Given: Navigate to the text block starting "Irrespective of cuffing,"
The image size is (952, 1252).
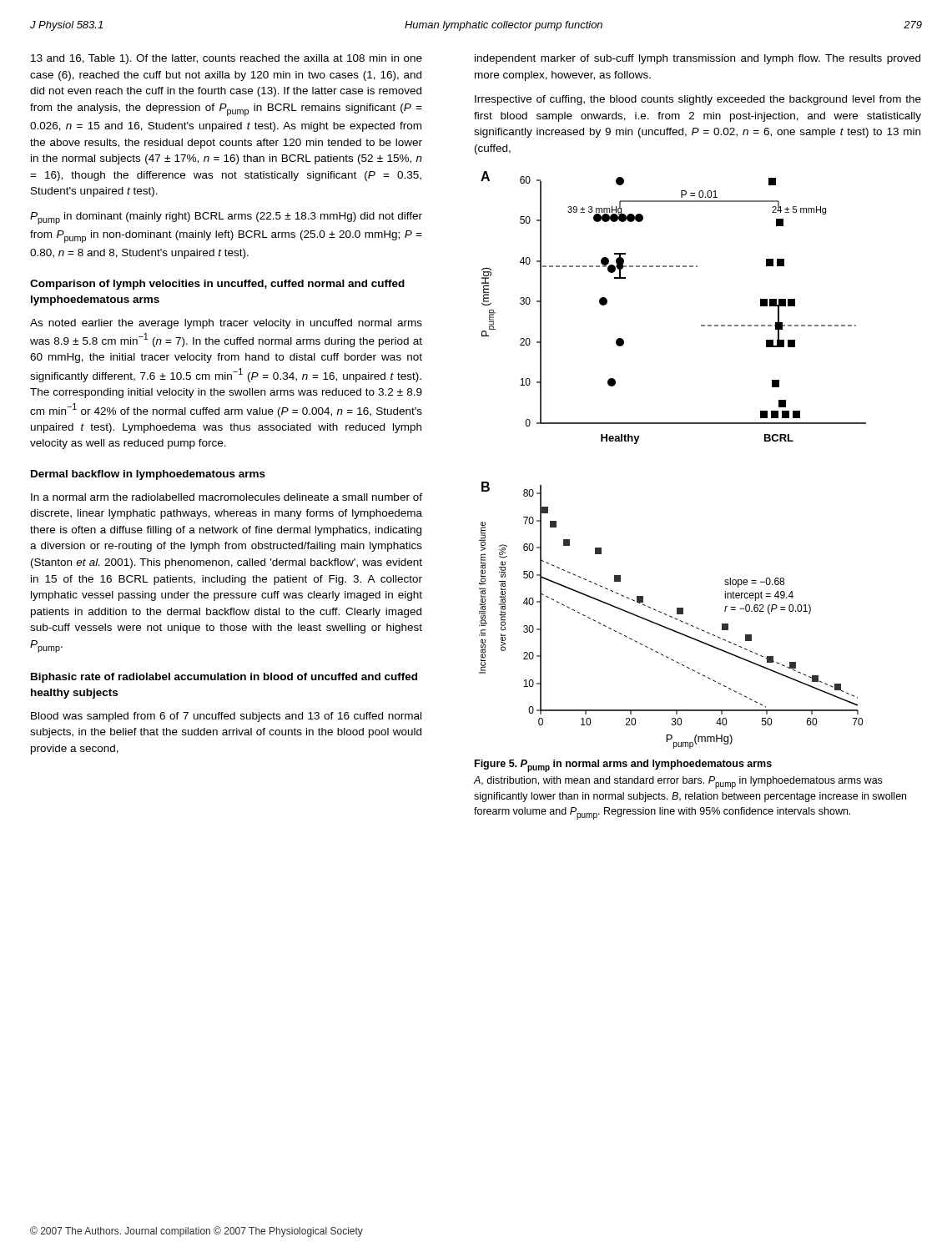Looking at the screenshot, I should coord(698,124).
